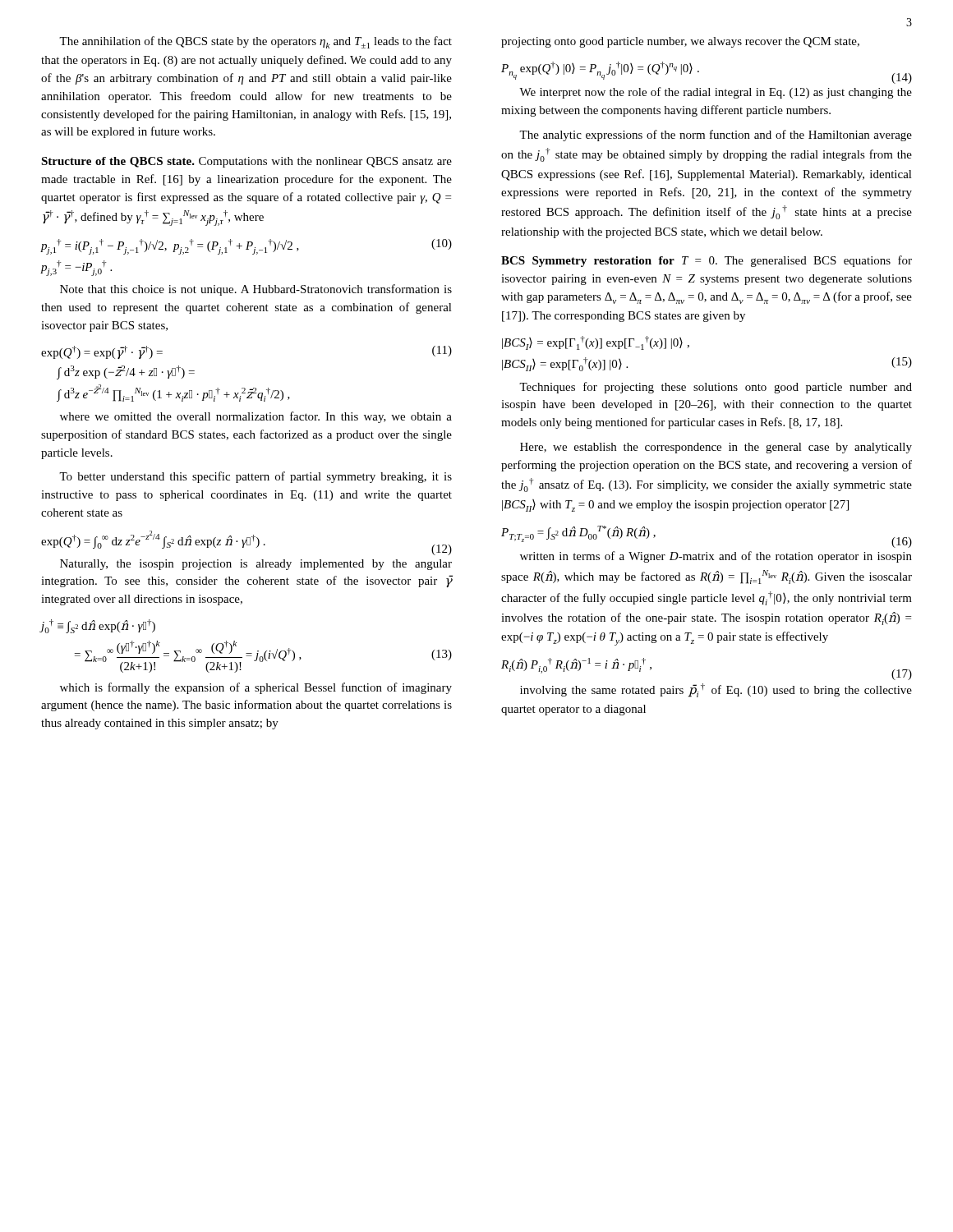Locate the element starting "Note that this choice is not"
Screen dimensions: 1232x953
tap(246, 308)
